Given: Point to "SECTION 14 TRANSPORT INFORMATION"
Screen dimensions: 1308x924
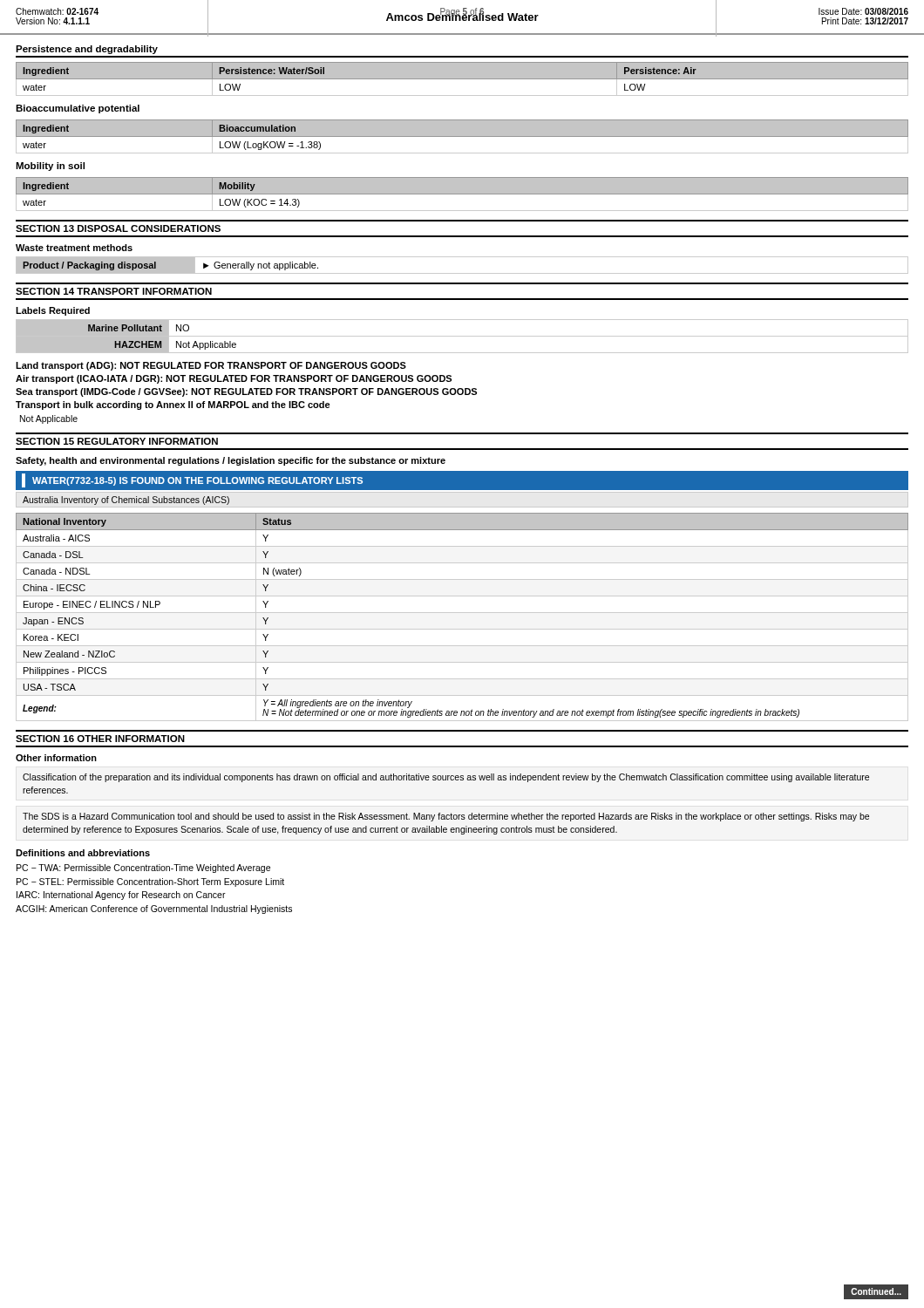Looking at the screenshot, I should [114, 291].
